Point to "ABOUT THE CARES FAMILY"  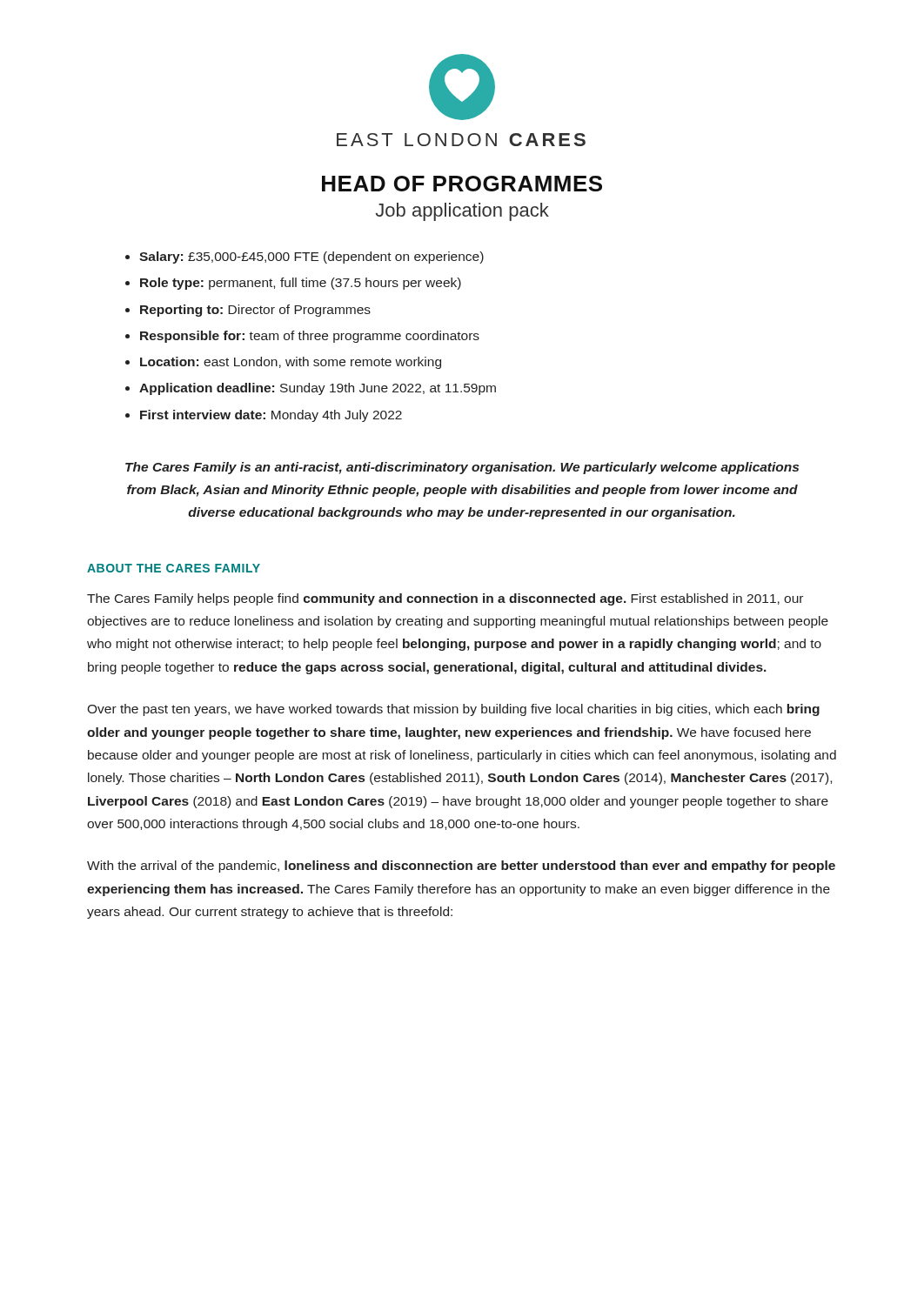174,568
